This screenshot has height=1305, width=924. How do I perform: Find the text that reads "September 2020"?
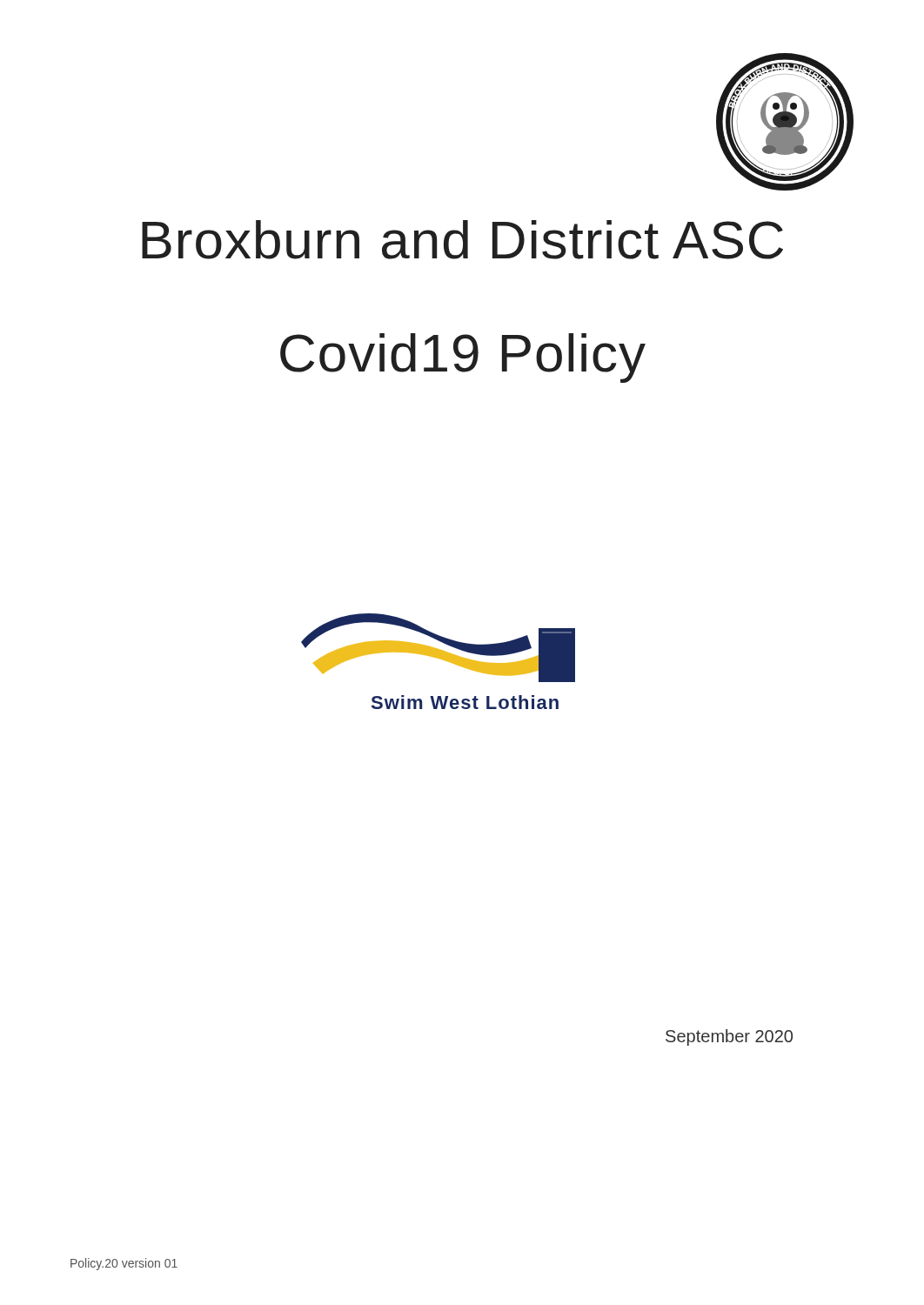[729, 1036]
